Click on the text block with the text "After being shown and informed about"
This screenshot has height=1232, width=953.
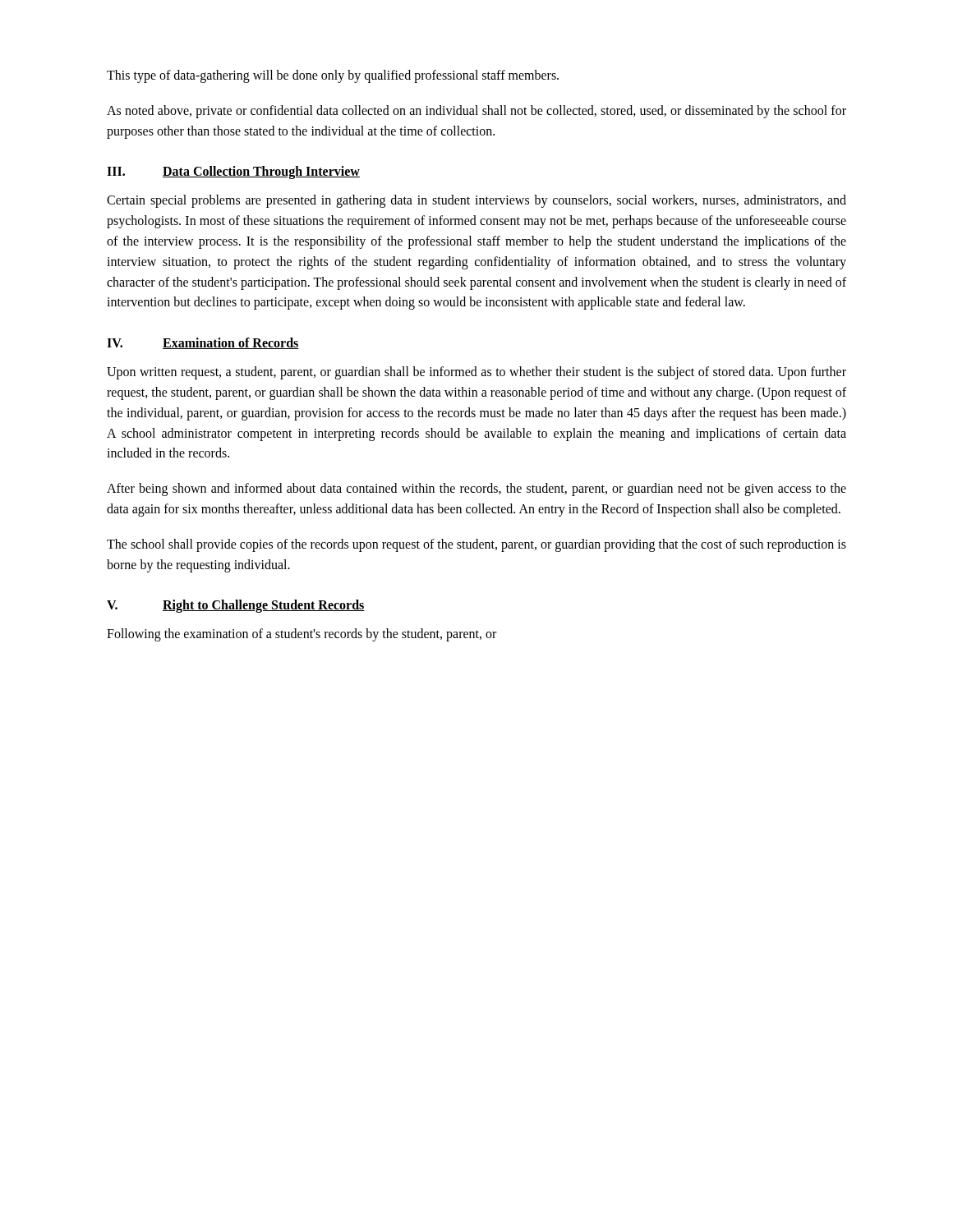point(476,499)
